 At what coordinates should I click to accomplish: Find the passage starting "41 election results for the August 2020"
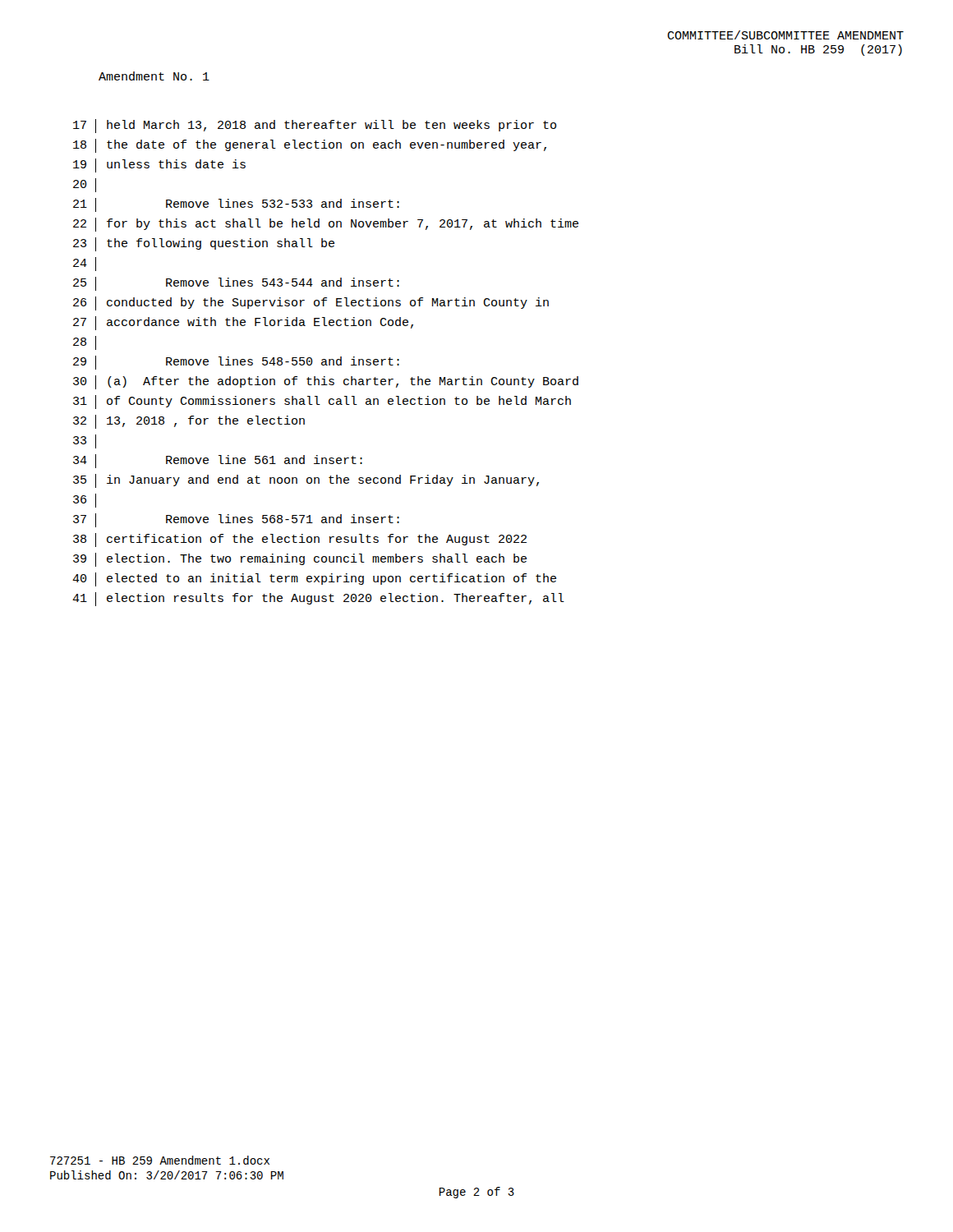(476, 599)
